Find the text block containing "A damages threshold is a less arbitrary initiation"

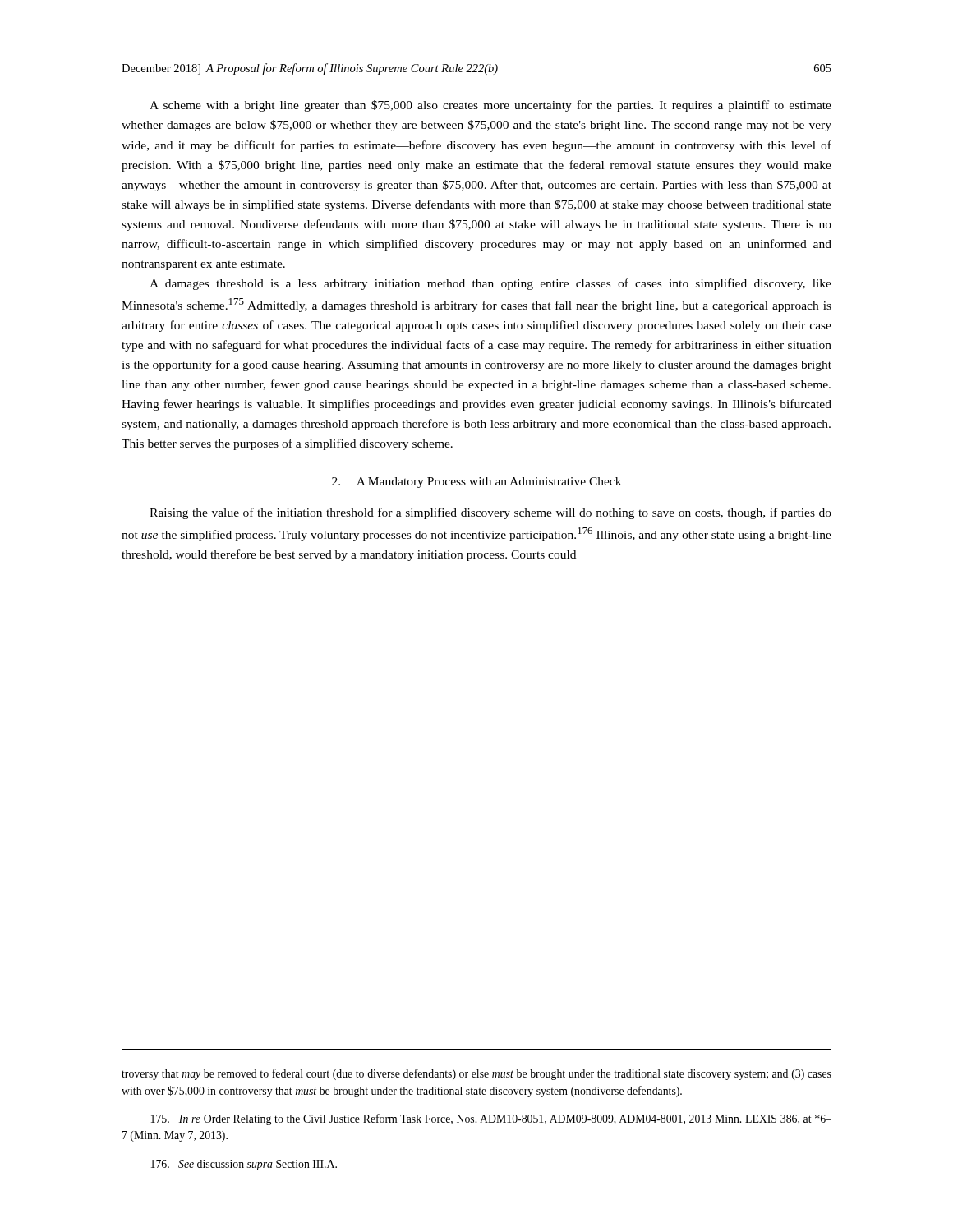(476, 363)
